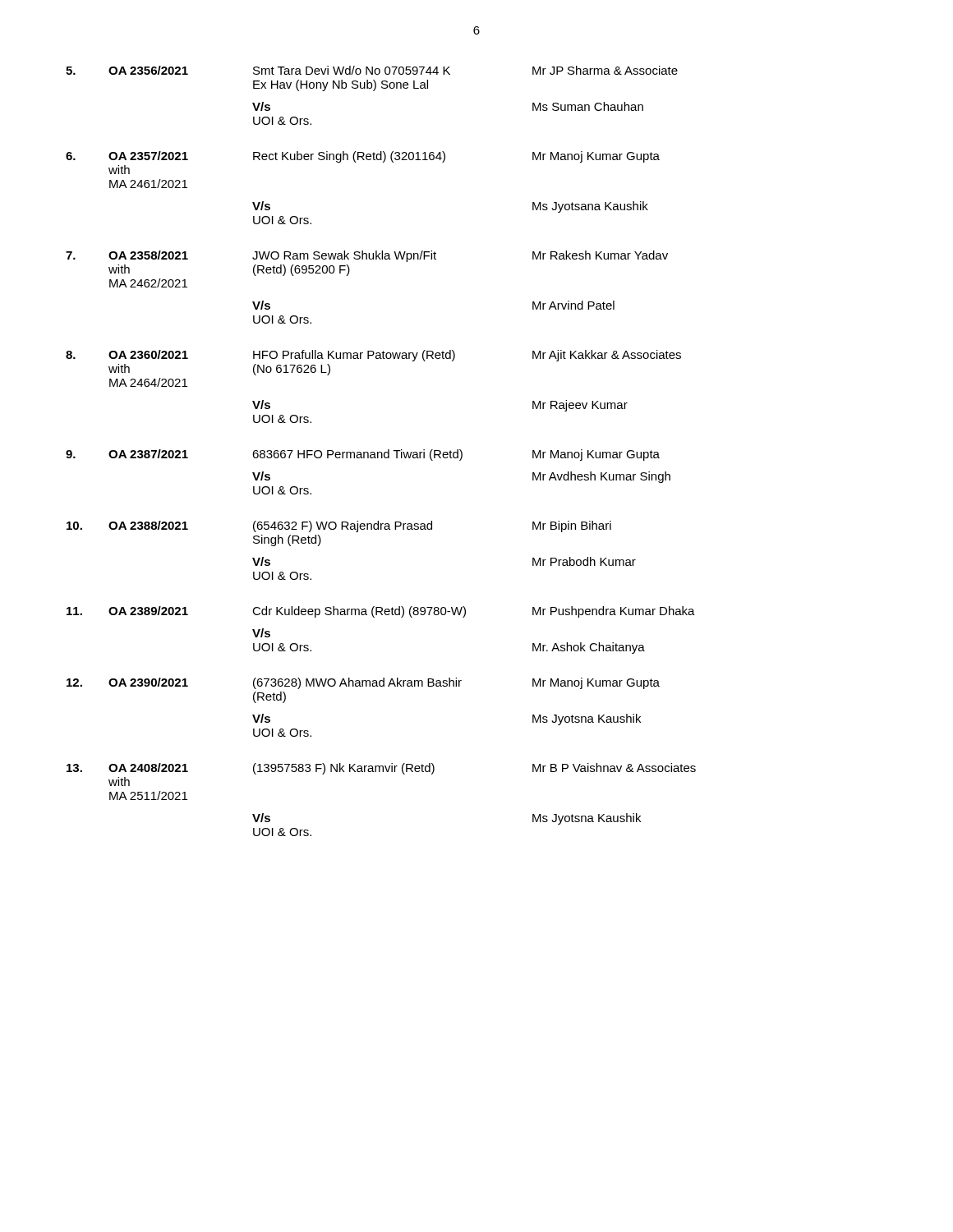Image resolution: width=953 pixels, height=1232 pixels.
Task: Click the passage that begins "12. OA 2390/2021 (673628)"
Action: point(363,683)
